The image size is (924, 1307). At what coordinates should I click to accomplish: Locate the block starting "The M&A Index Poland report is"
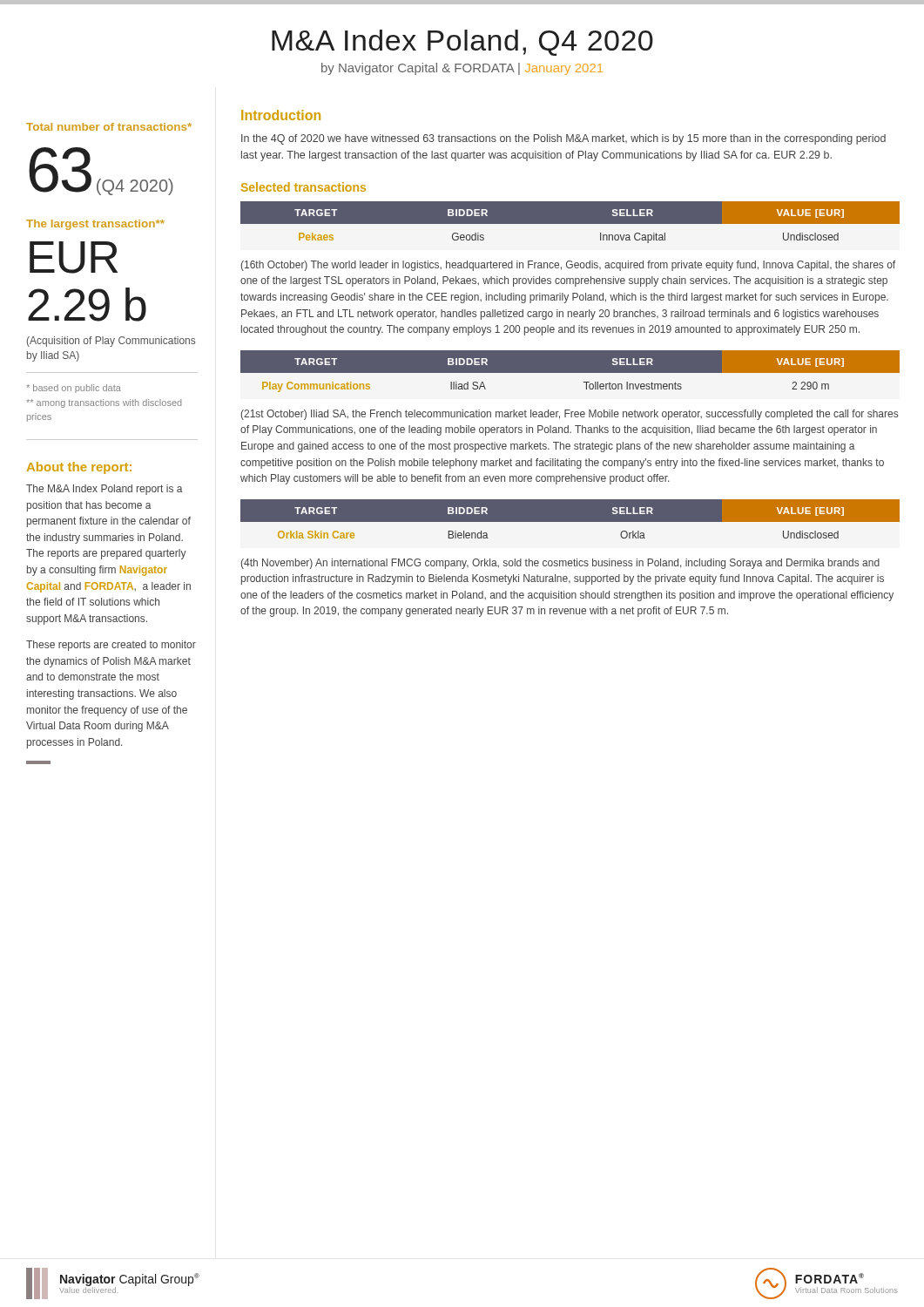(109, 554)
